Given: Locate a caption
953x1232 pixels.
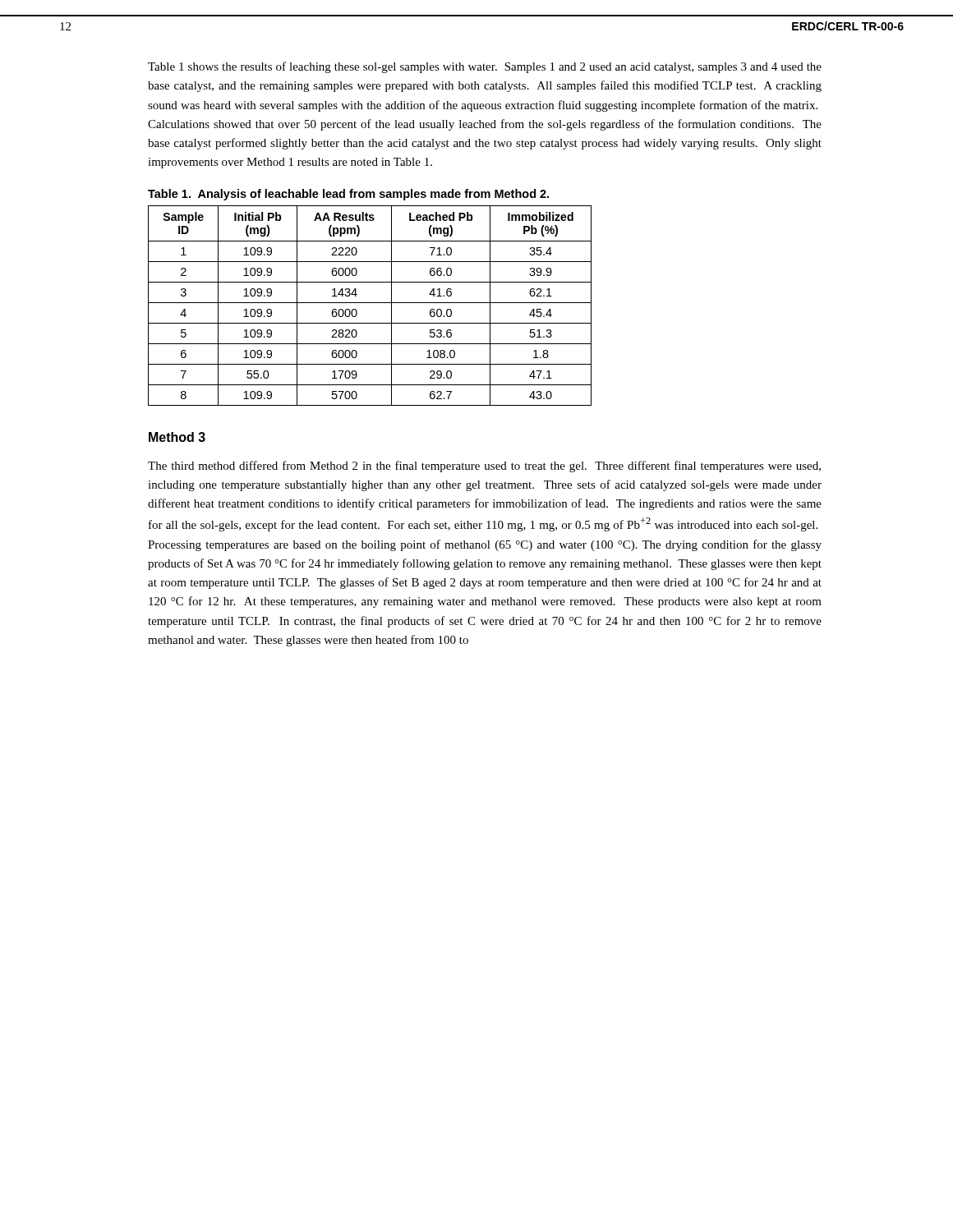Looking at the screenshot, I should [349, 193].
